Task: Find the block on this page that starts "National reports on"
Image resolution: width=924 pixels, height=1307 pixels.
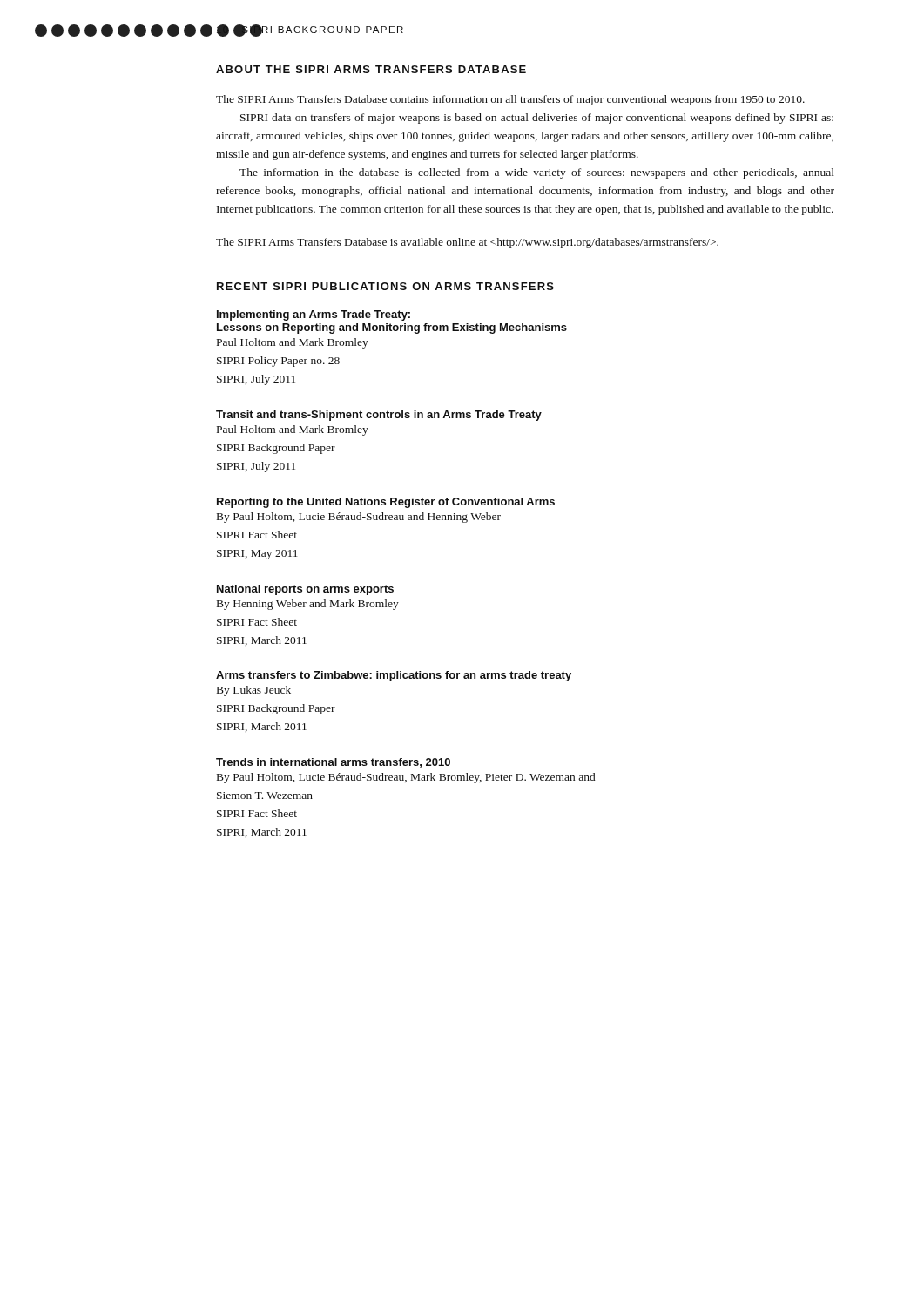Action: pos(305,590)
